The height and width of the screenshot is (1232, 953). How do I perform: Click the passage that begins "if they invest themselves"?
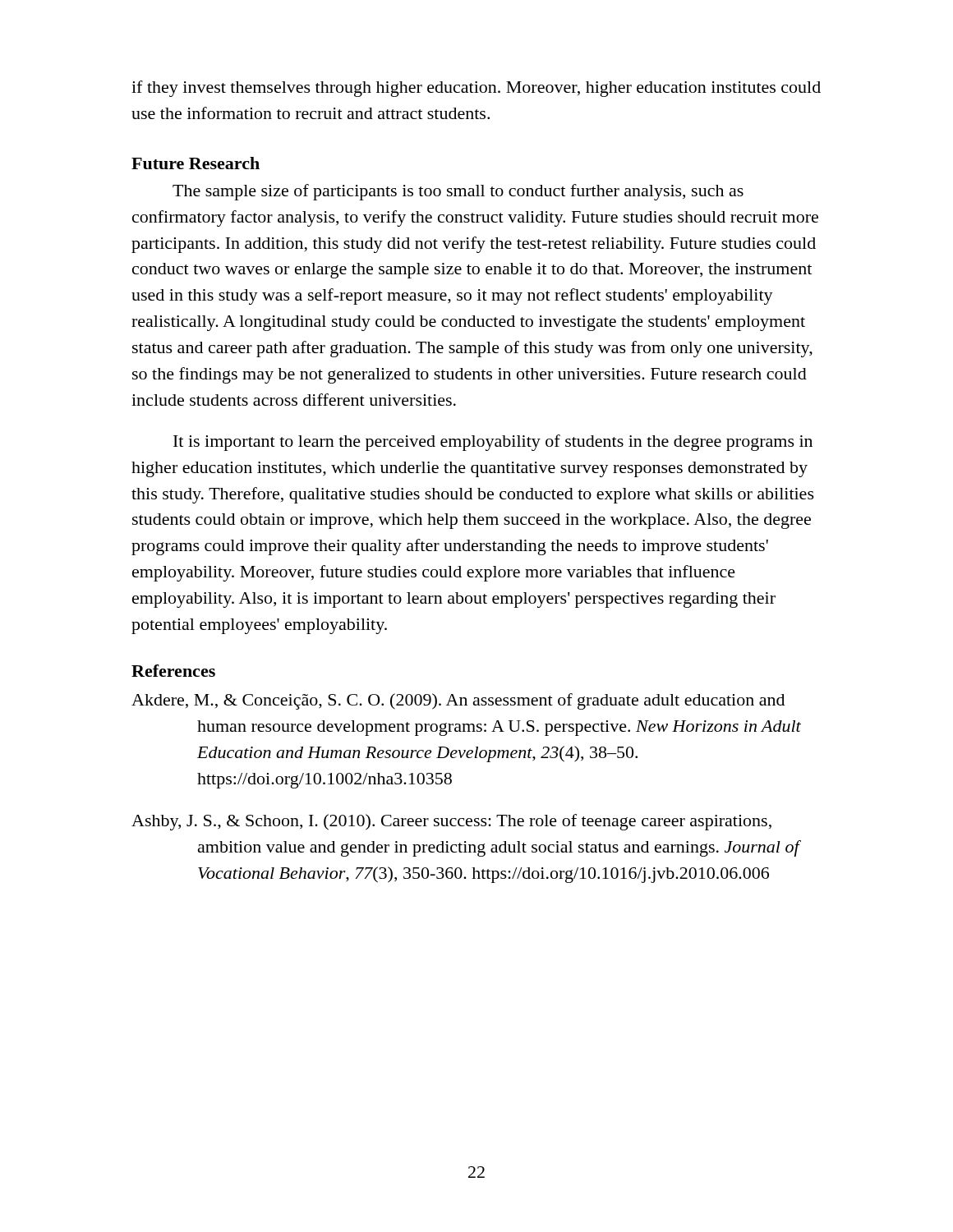coord(476,100)
